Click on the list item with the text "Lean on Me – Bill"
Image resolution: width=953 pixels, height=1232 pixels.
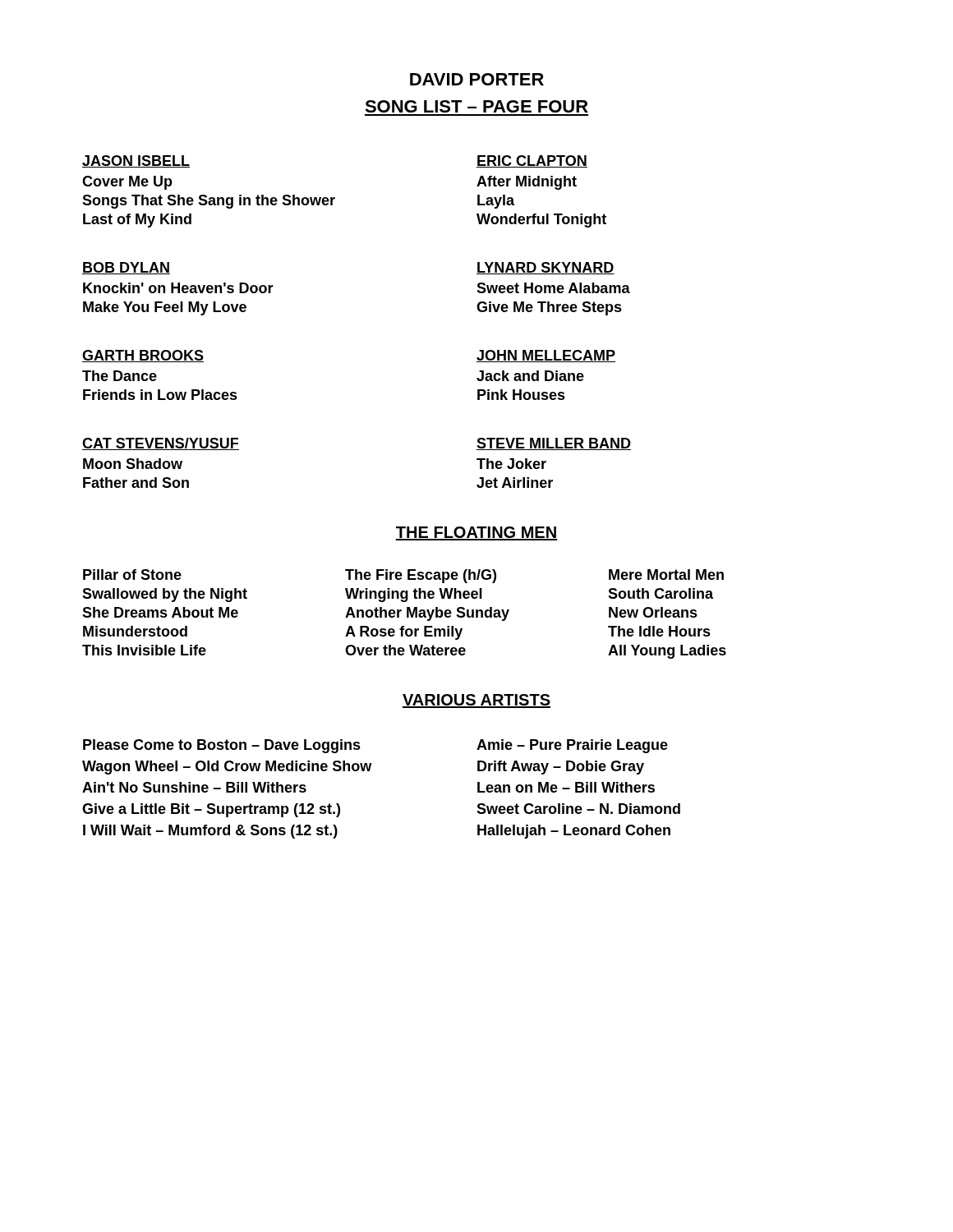pos(566,788)
